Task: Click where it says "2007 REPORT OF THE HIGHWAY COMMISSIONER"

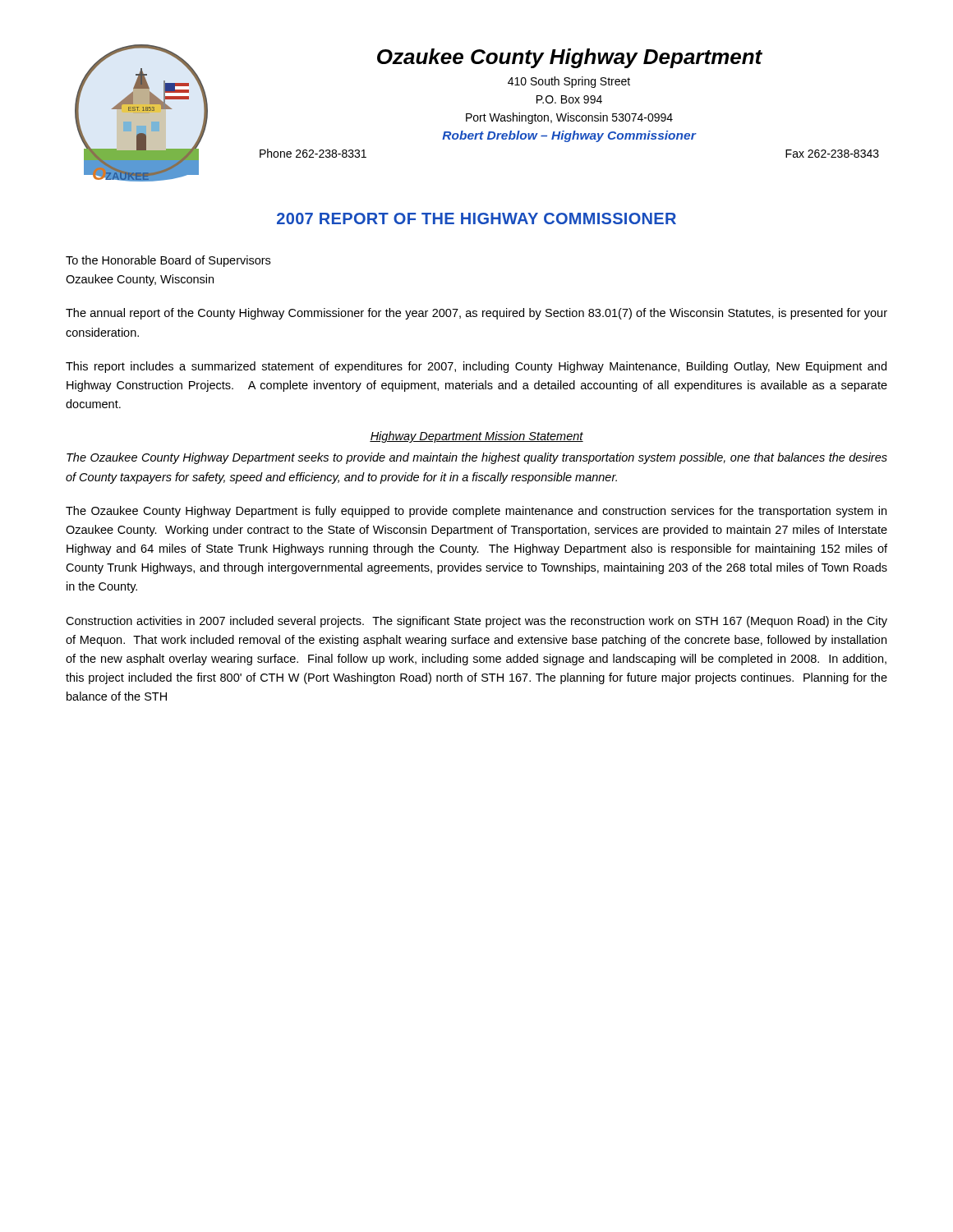Action: point(476,218)
